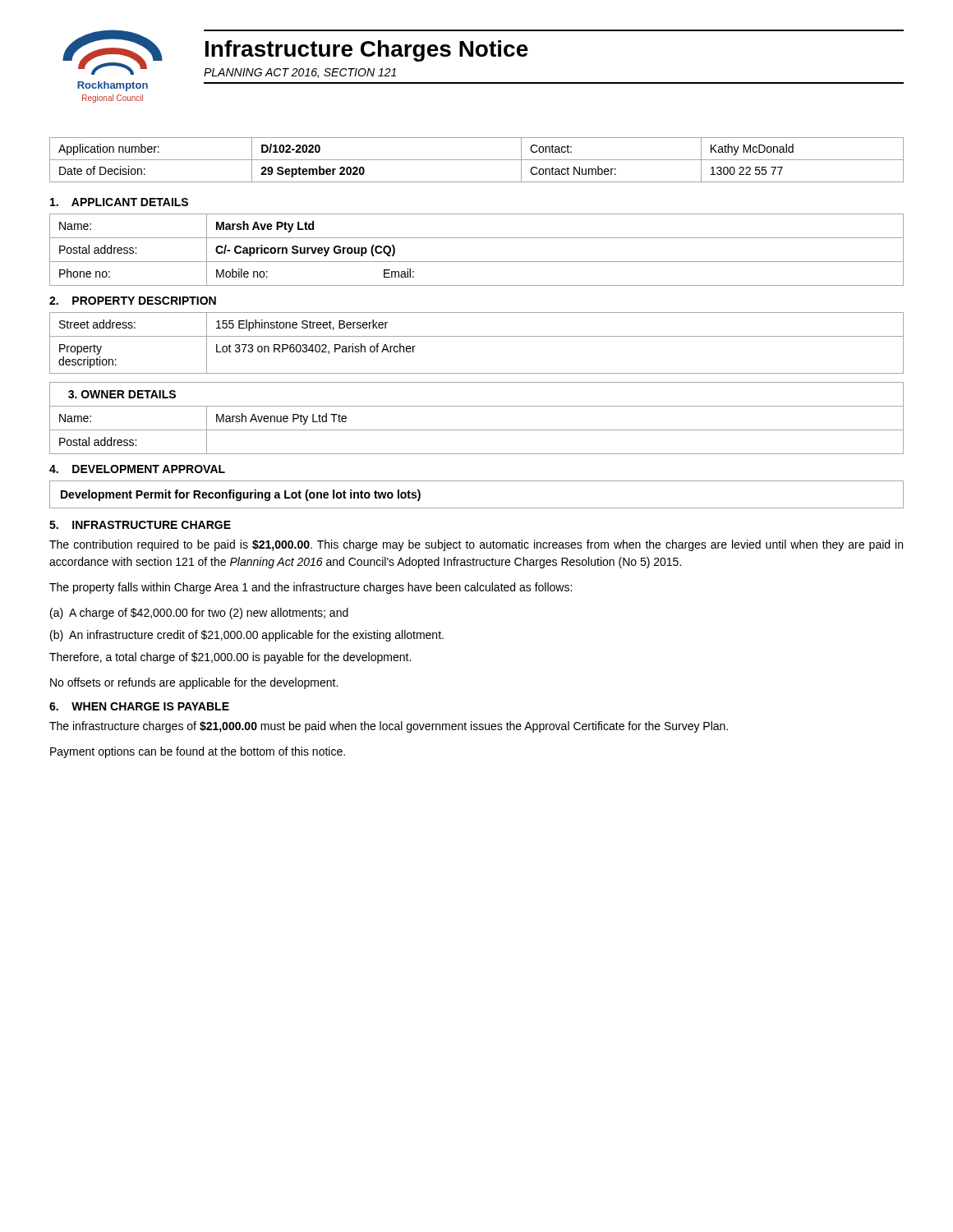Where is the passage that starts "The contribution required to be"?
Image resolution: width=953 pixels, height=1232 pixels.
click(x=476, y=553)
